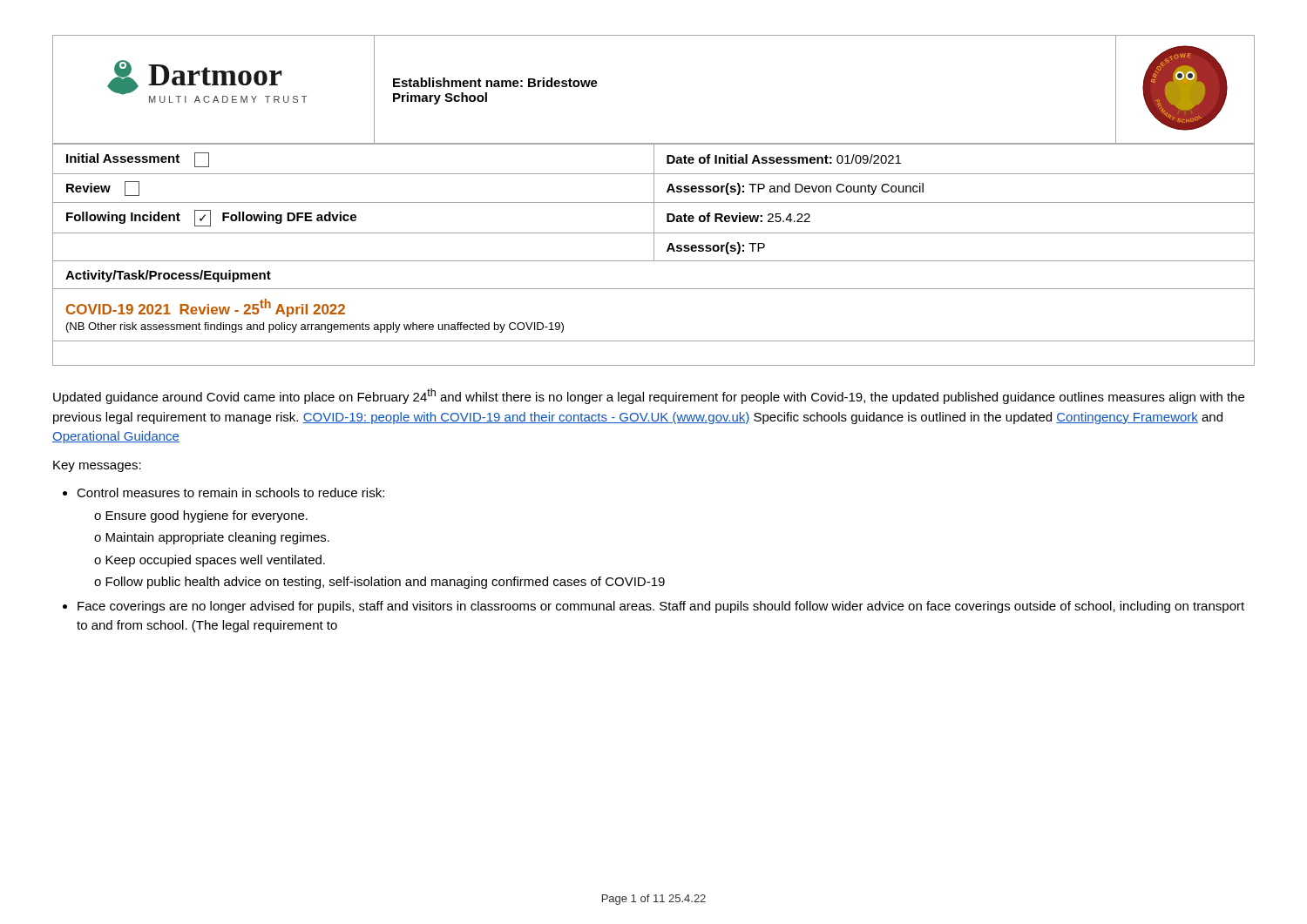Locate the text with the text "Establishment name: BridestowePrimary School"

pos(495,89)
